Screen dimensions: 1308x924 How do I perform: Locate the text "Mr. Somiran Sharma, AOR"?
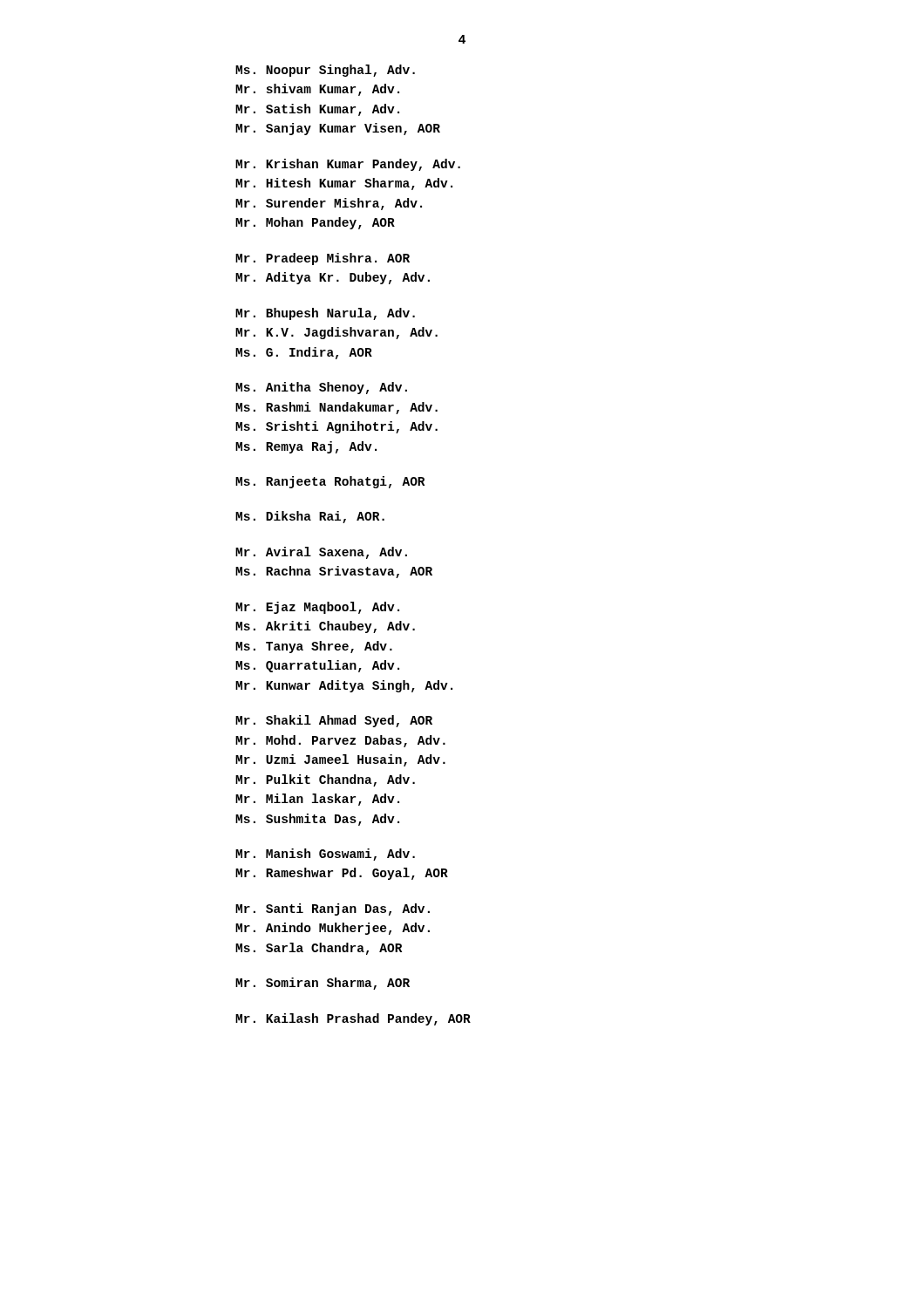coord(323,984)
